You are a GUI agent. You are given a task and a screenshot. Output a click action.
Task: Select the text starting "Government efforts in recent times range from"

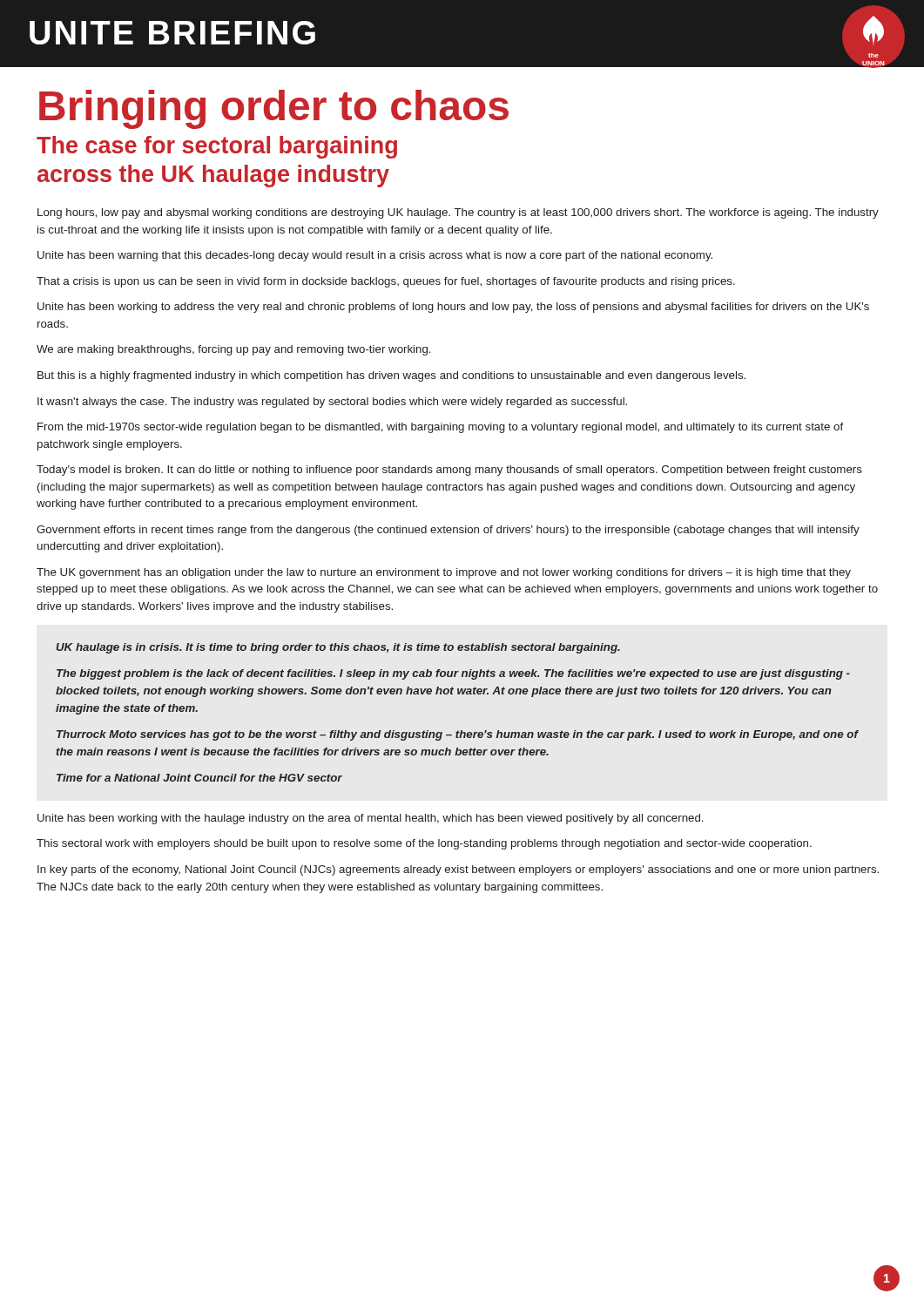pos(448,538)
